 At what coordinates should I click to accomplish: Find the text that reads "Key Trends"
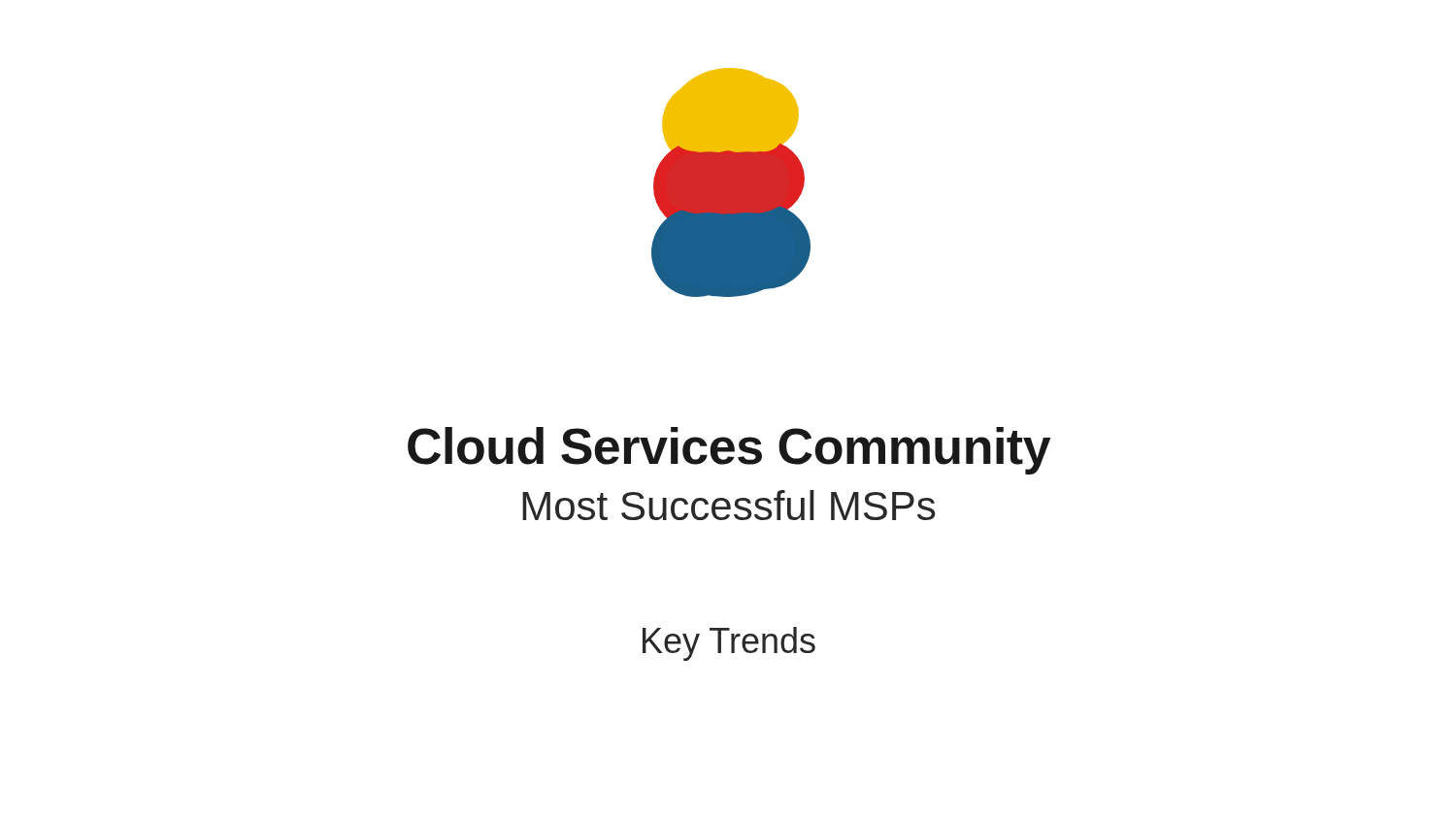[728, 641]
